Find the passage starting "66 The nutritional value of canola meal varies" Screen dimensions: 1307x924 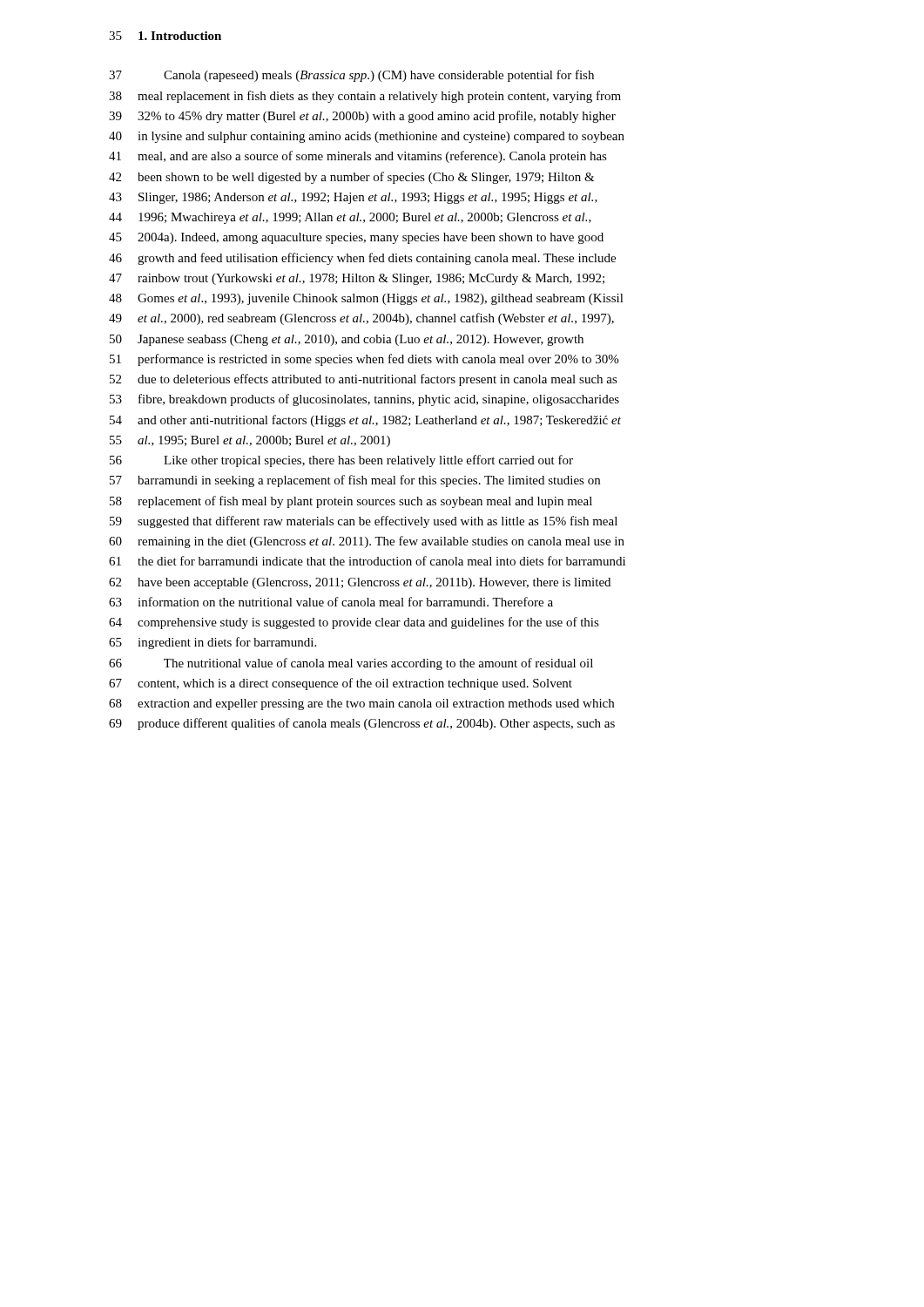tap(473, 694)
